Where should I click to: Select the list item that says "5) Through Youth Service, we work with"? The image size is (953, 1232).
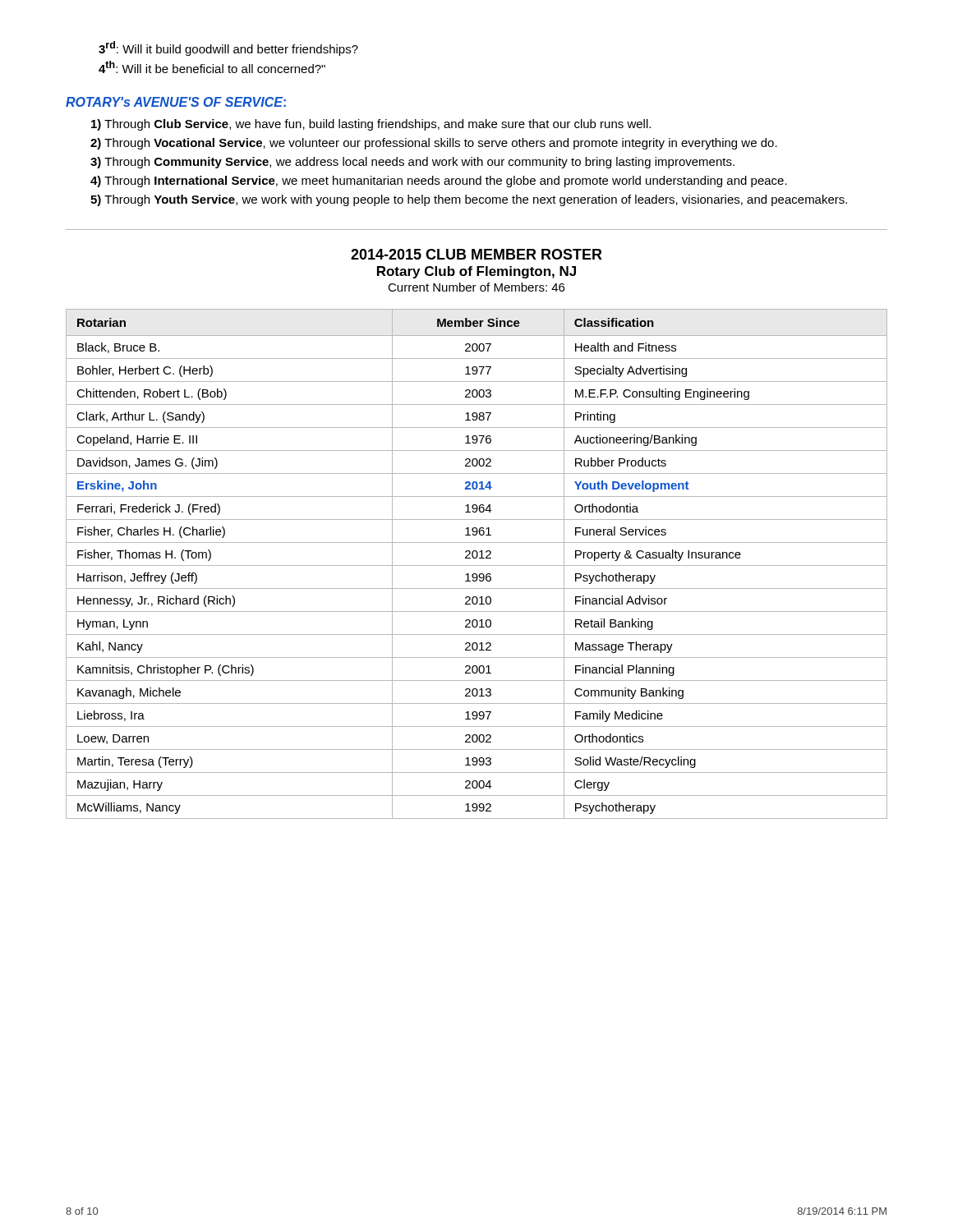[469, 199]
